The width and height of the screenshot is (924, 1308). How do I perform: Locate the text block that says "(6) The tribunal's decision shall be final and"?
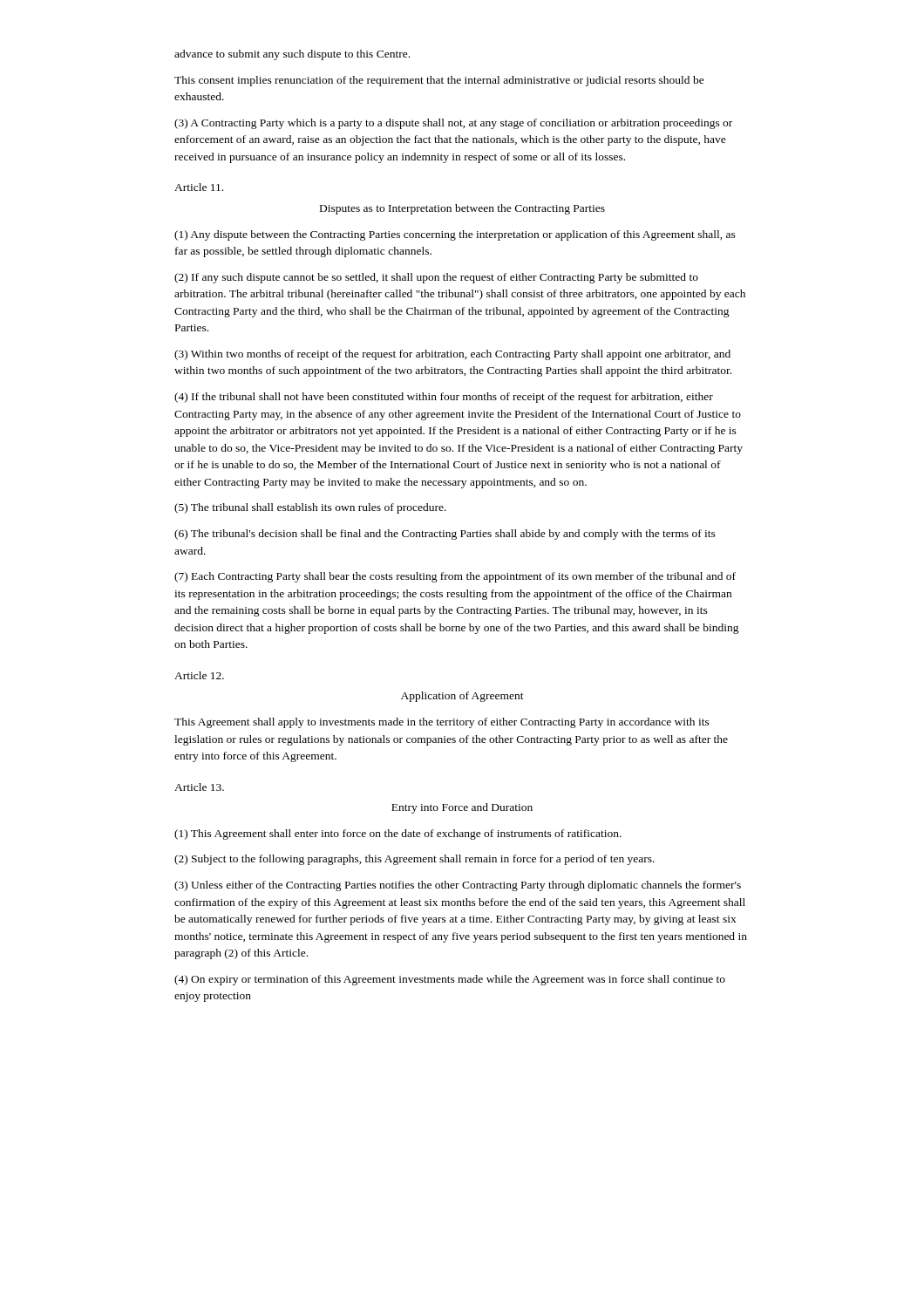tap(445, 542)
